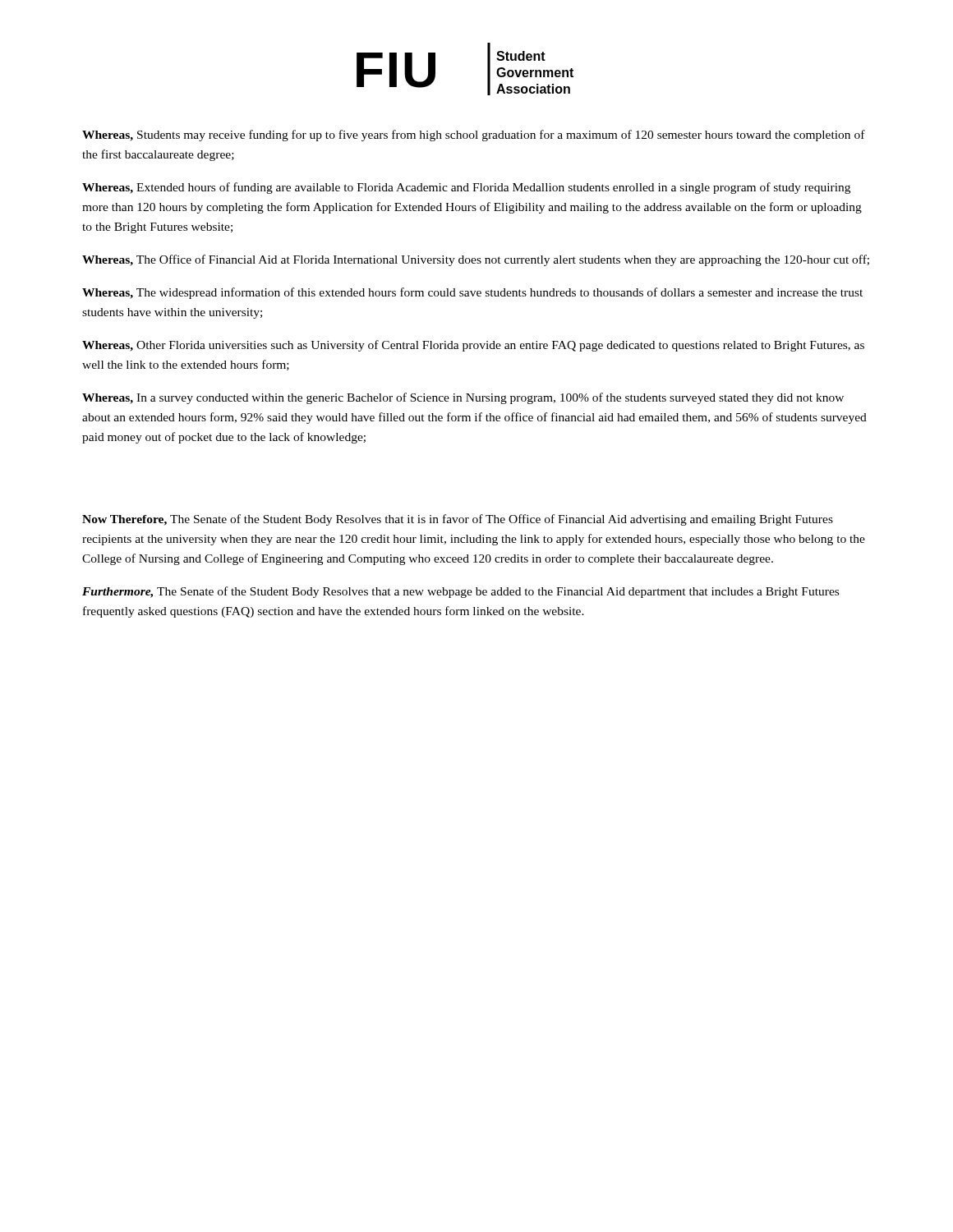Image resolution: width=953 pixels, height=1232 pixels.
Task: Find the text block containing "Now Therefore, The Senate of the"
Action: [474, 539]
